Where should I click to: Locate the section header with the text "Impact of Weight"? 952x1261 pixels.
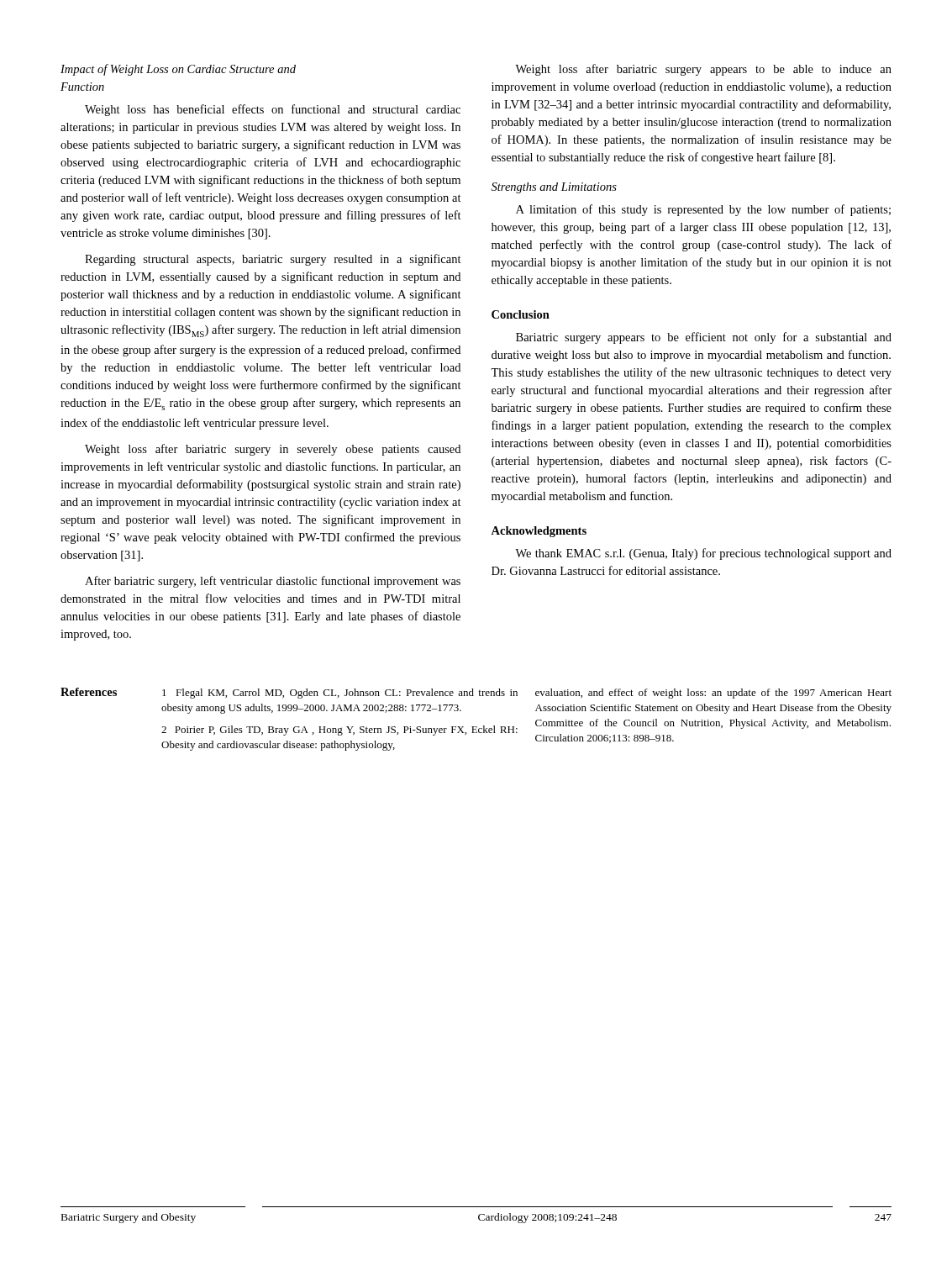click(x=261, y=78)
